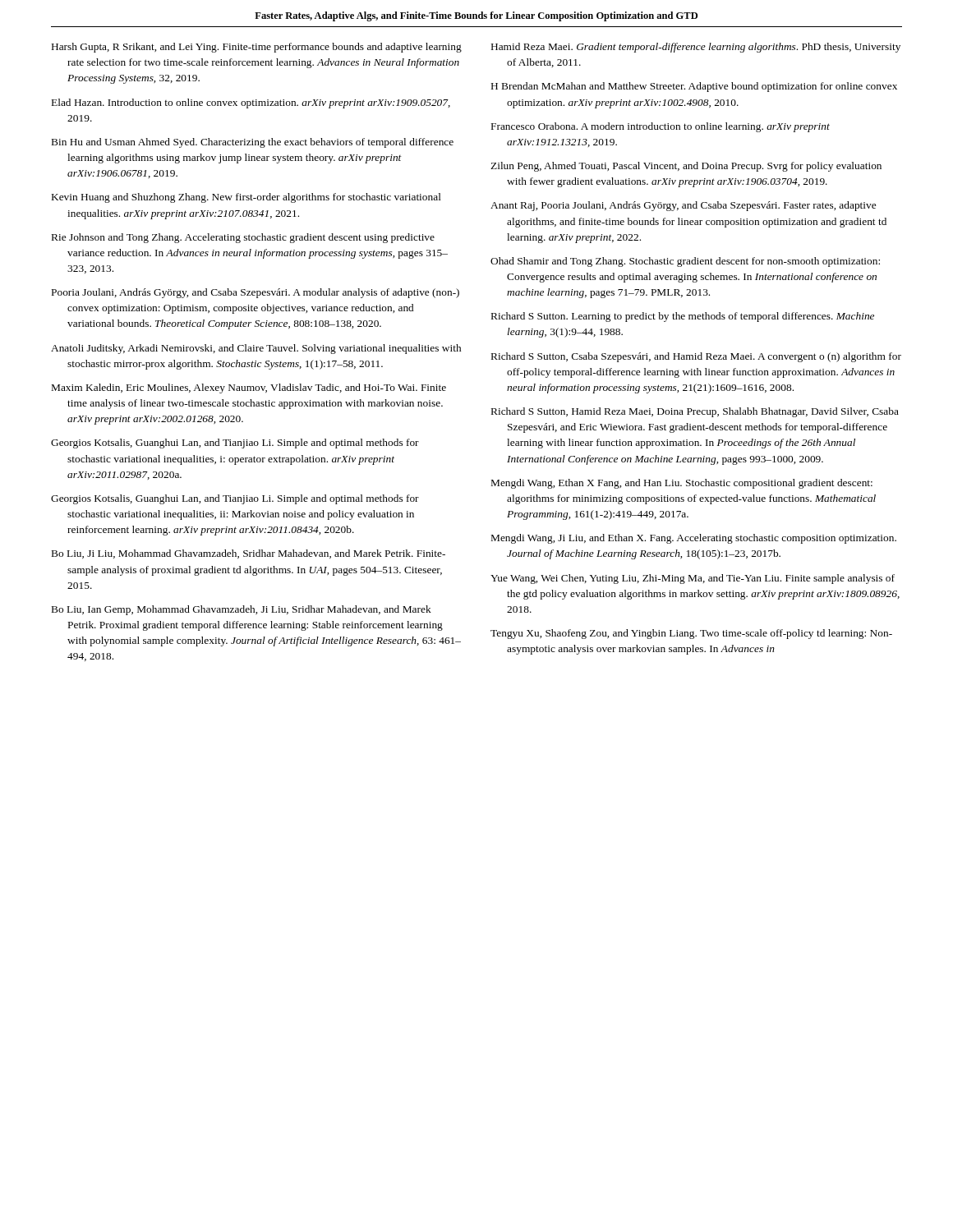The image size is (953, 1232).
Task: Click on the list item containing "Bin Hu and Usman Ahmed Syed. Characterizing"
Action: click(x=252, y=157)
